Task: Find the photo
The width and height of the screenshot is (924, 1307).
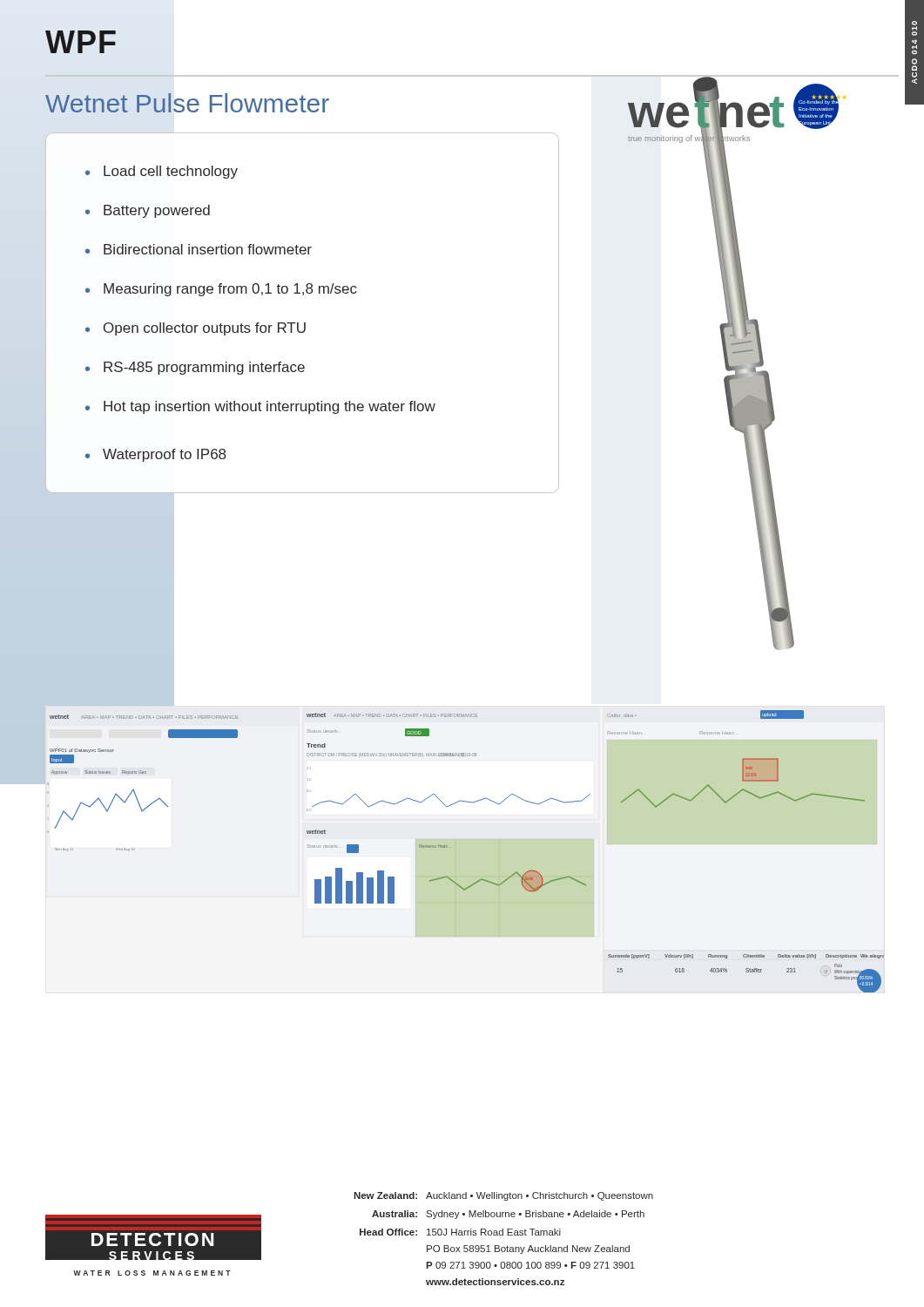Action: tap(748, 390)
